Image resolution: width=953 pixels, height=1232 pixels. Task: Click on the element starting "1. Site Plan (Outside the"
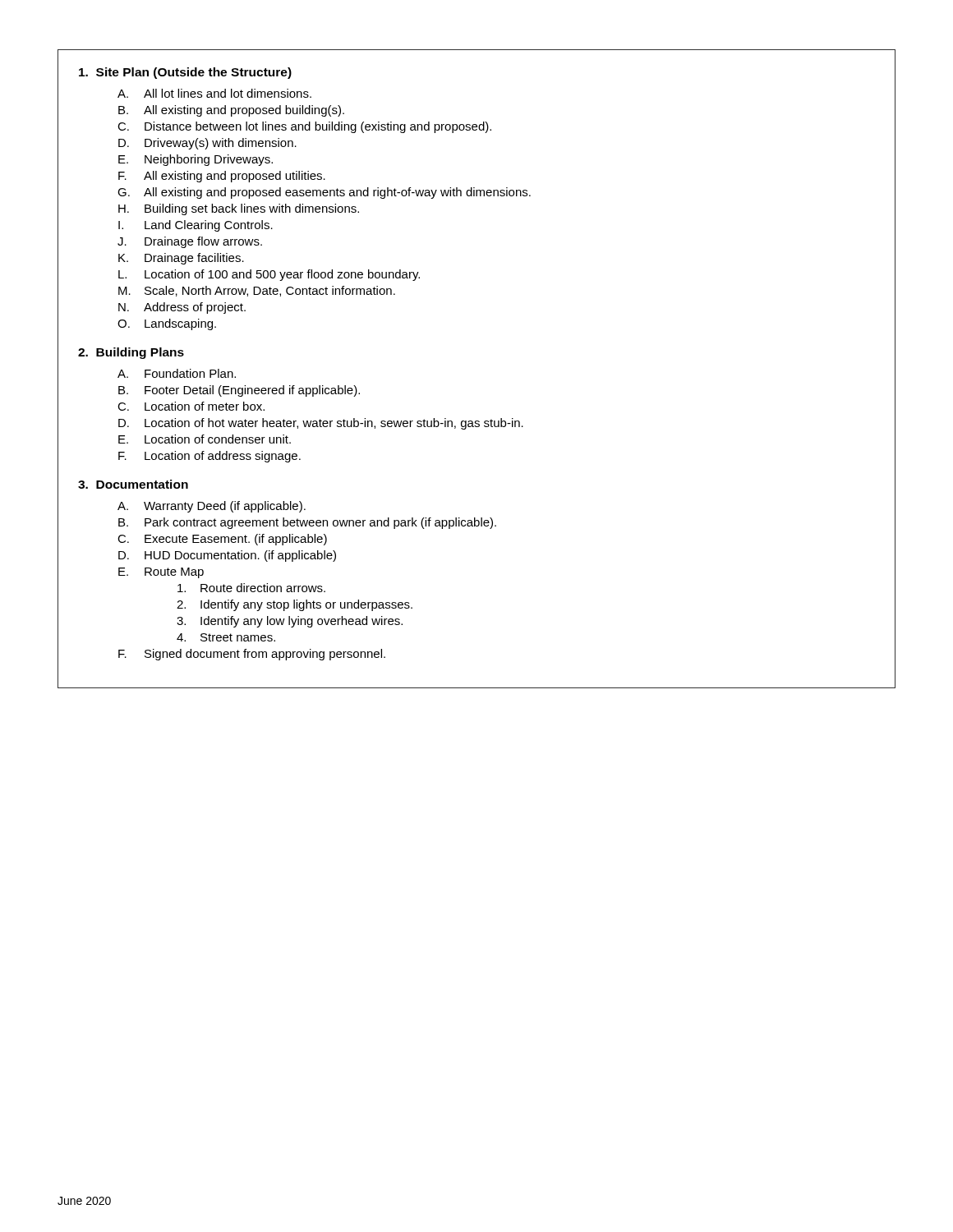coord(185,72)
